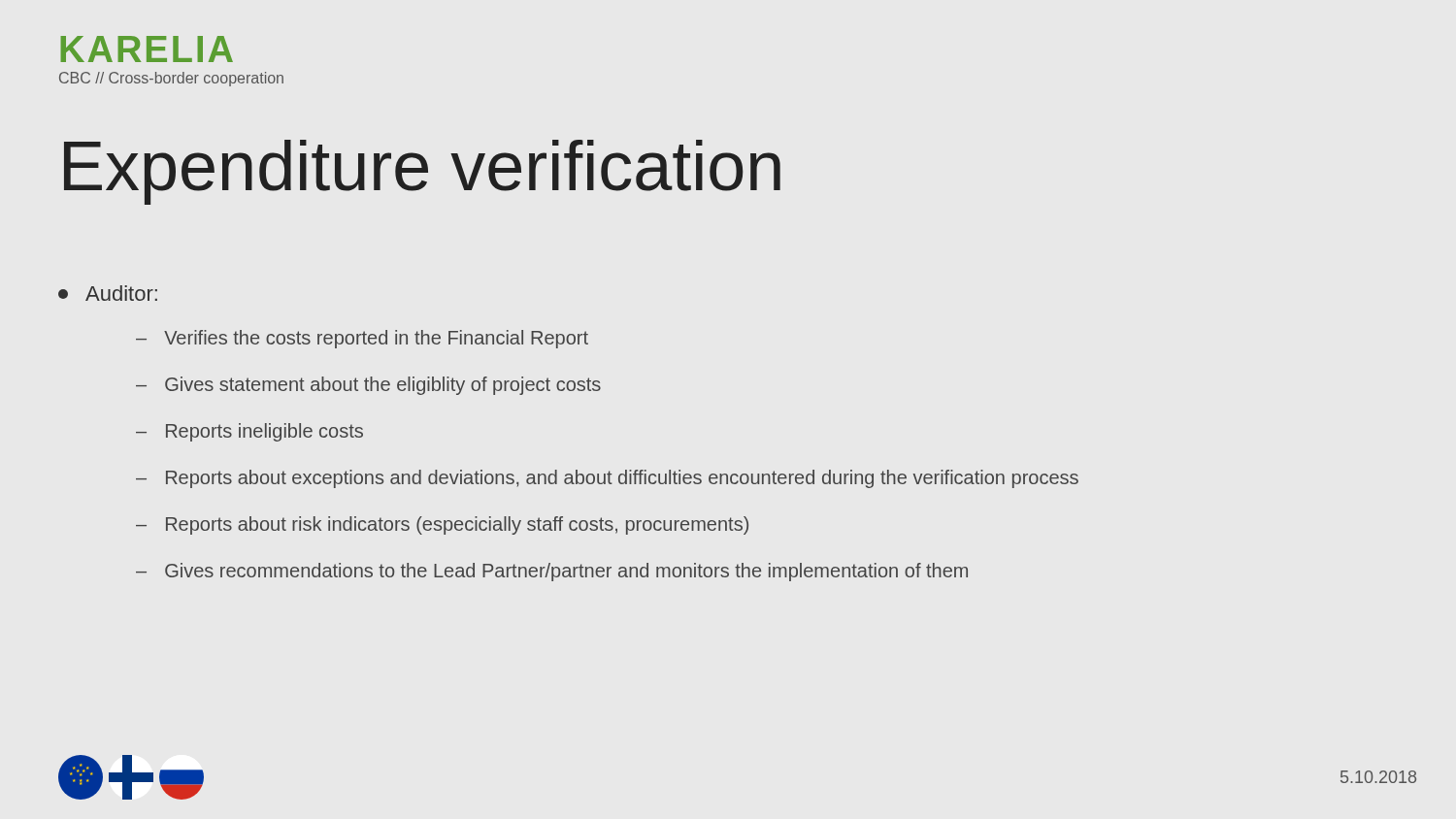Where is the passage that starts "– Reports about exceptions and deviations, and about"?

607,477
